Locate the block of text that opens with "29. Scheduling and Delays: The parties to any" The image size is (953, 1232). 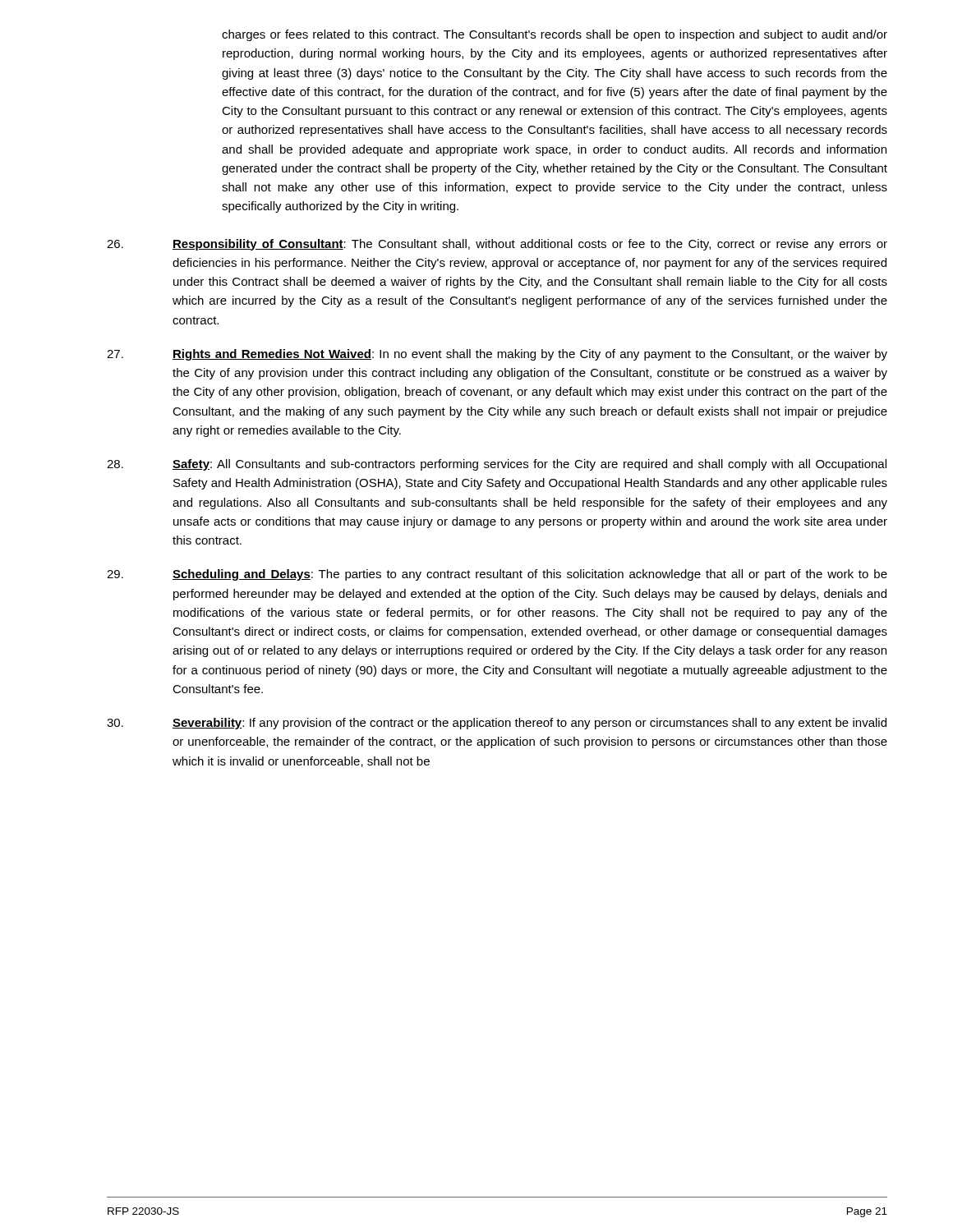(497, 631)
